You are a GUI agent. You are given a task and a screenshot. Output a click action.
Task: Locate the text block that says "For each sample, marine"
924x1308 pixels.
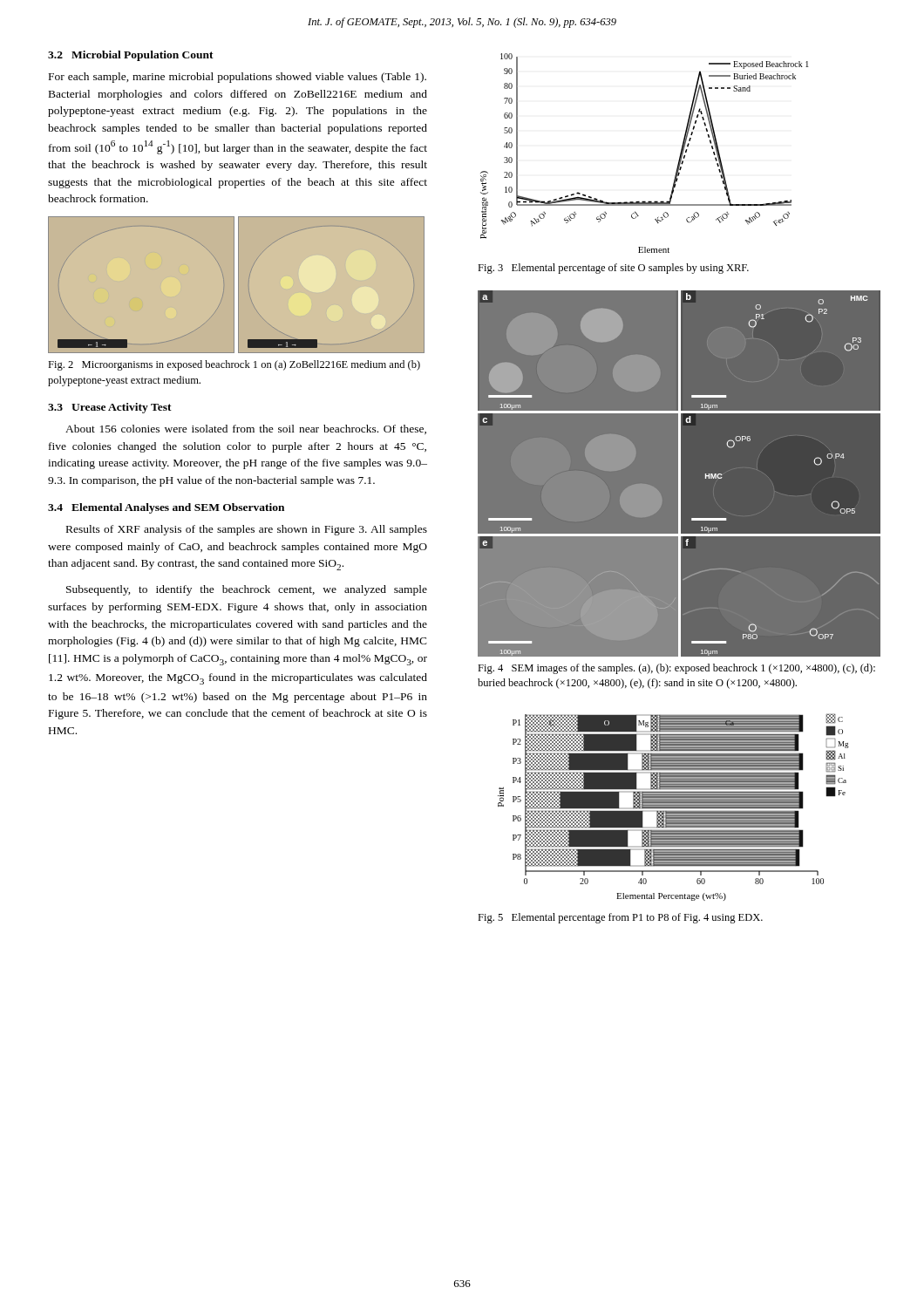tap(238, 138)
